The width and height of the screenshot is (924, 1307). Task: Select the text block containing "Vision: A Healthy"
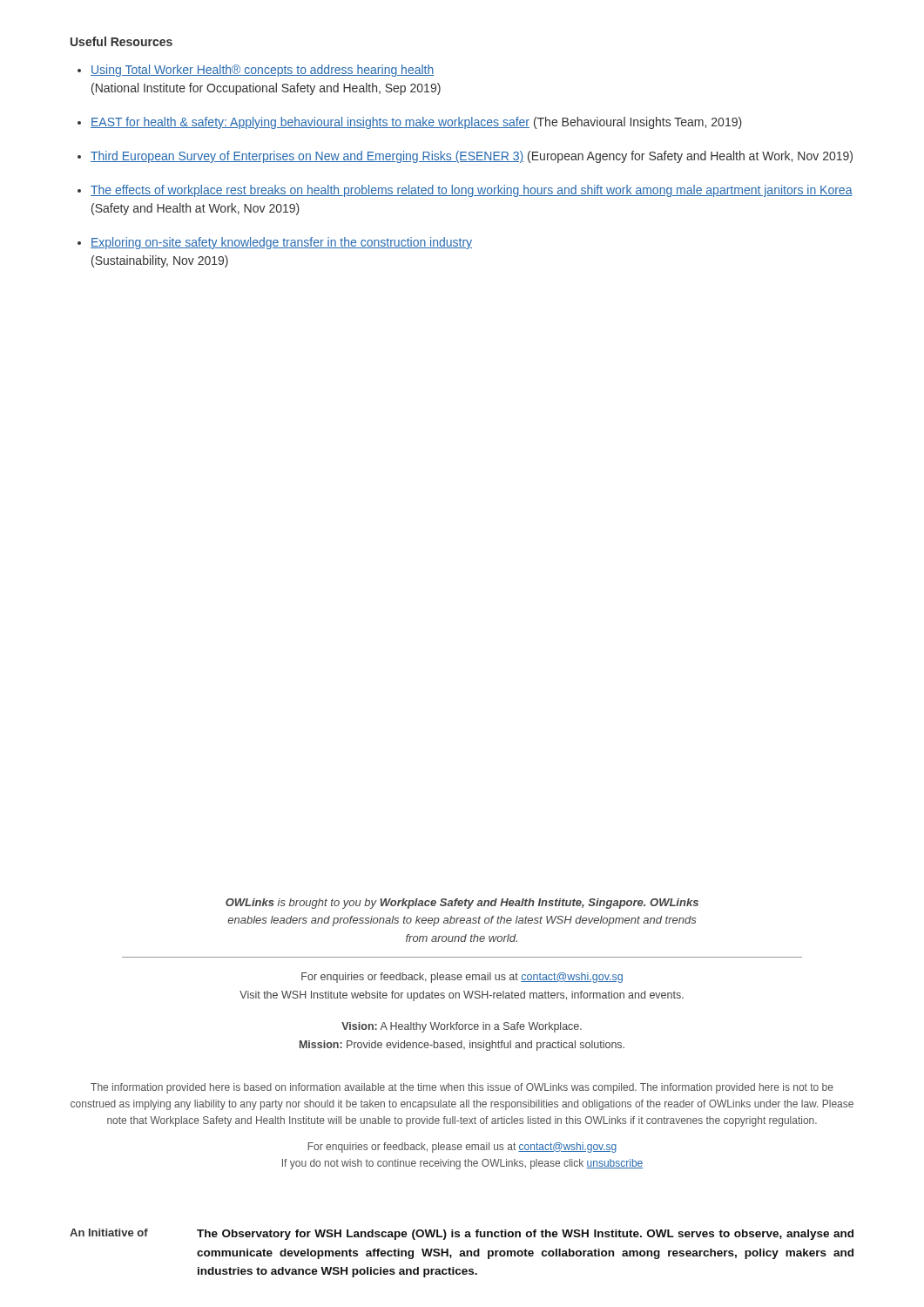462,1035
